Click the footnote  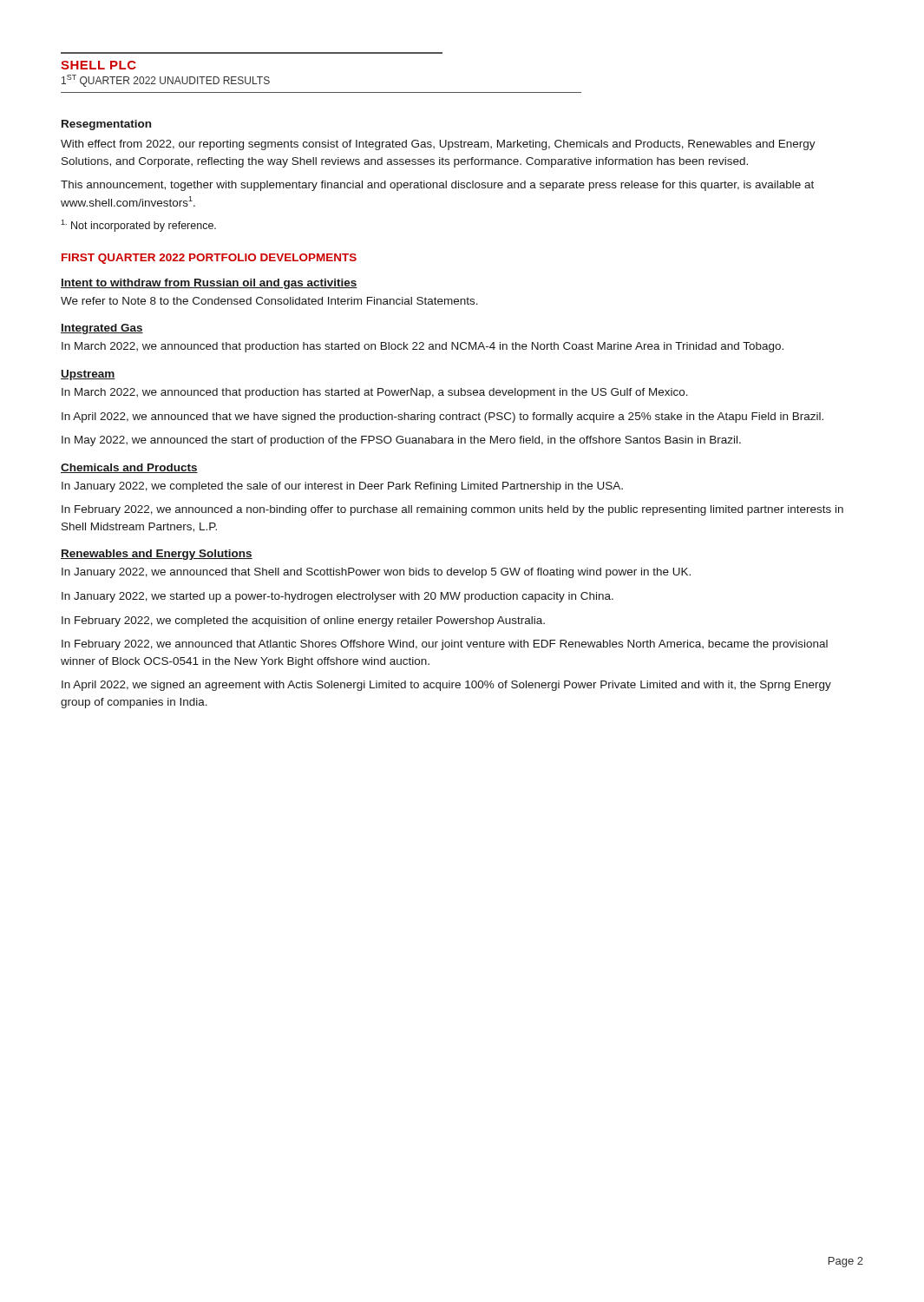pos(139,225)
